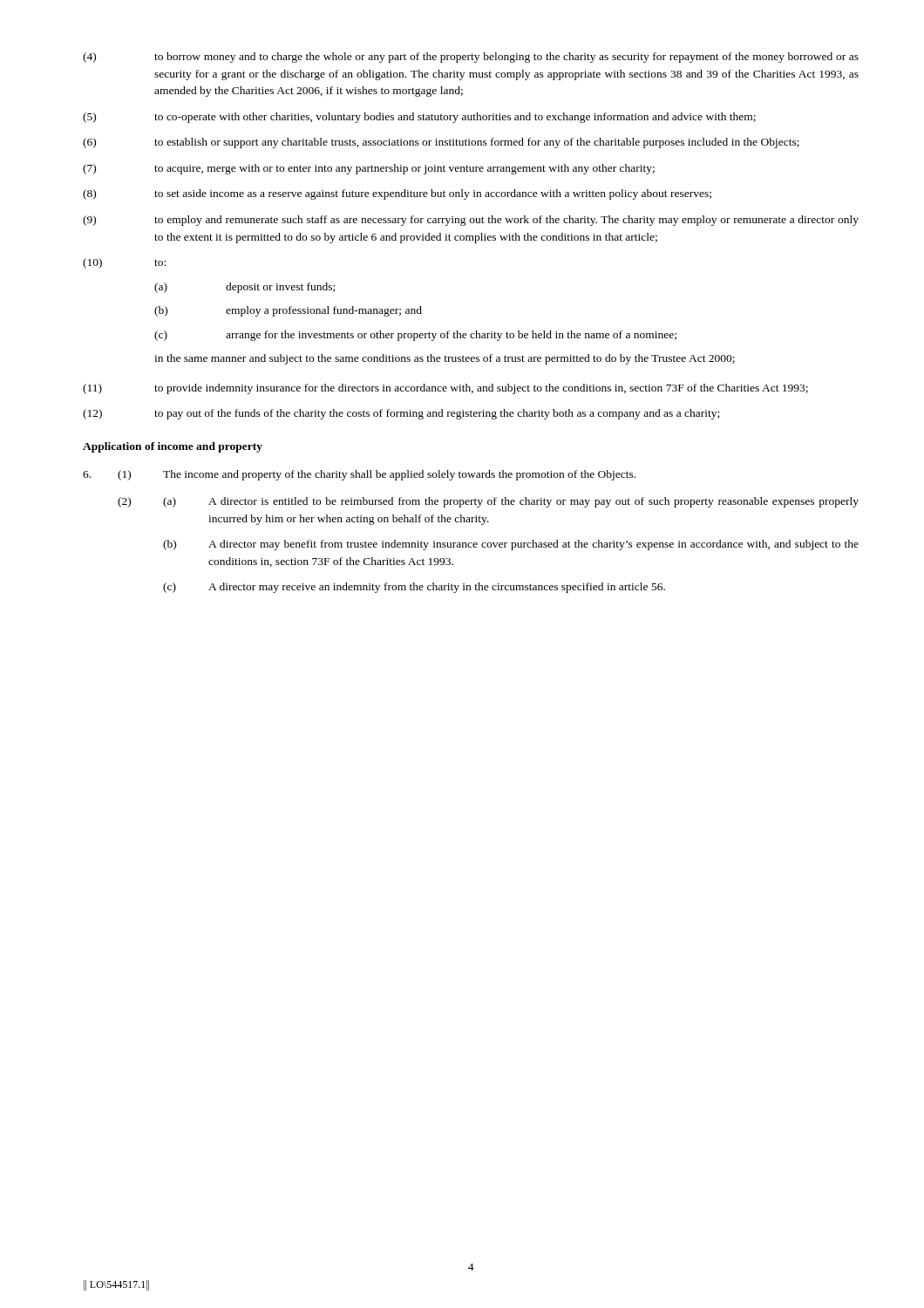Find the list item containing "(7) to acquire, merge with"
This screenshot has height=1308, width=924.
click(471, 168)
